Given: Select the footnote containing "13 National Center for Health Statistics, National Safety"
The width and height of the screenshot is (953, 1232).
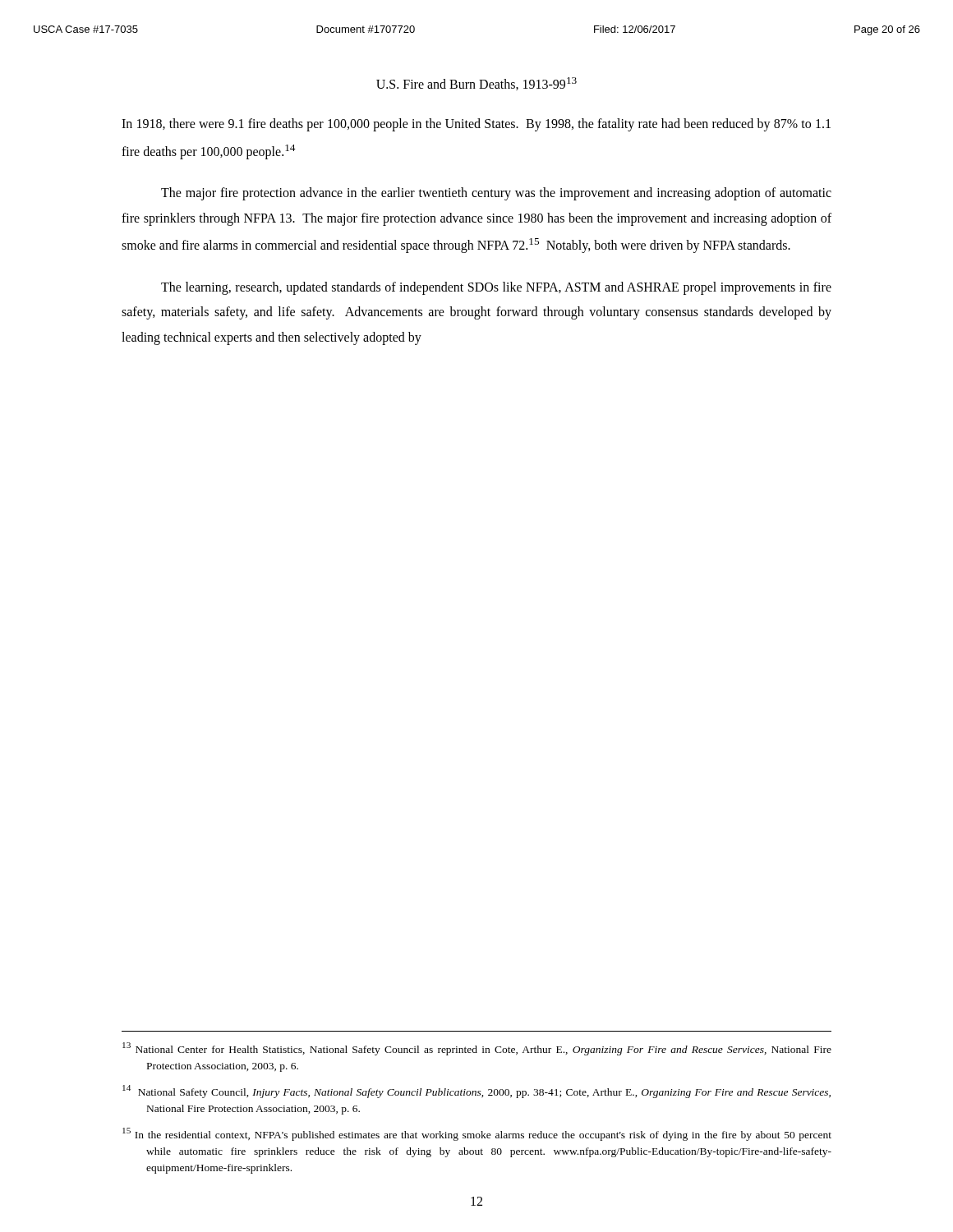Looking at the screenshot, I should (476, 1056).
